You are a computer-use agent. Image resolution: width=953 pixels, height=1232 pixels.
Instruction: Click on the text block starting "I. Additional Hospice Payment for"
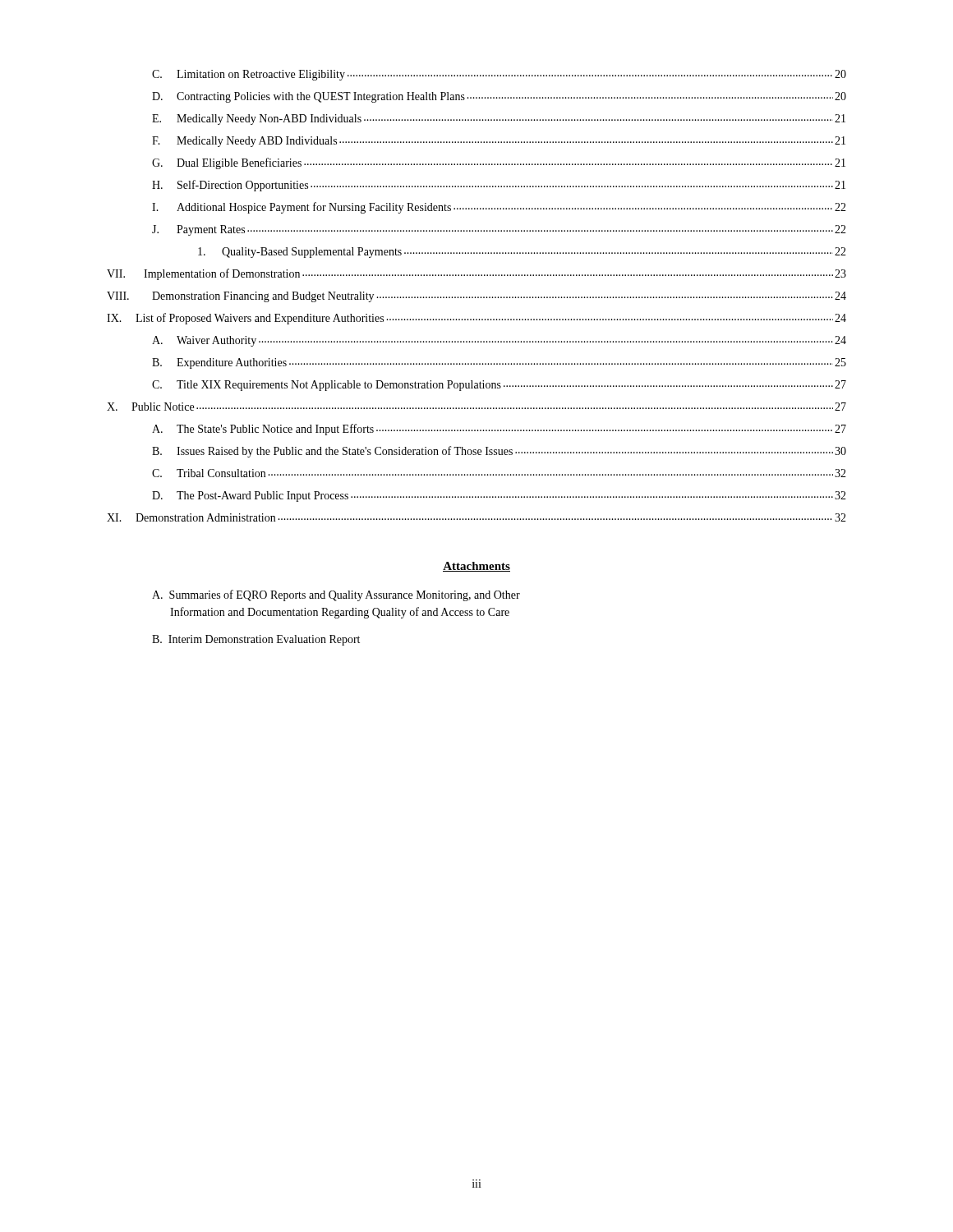(x=499, y=207)
